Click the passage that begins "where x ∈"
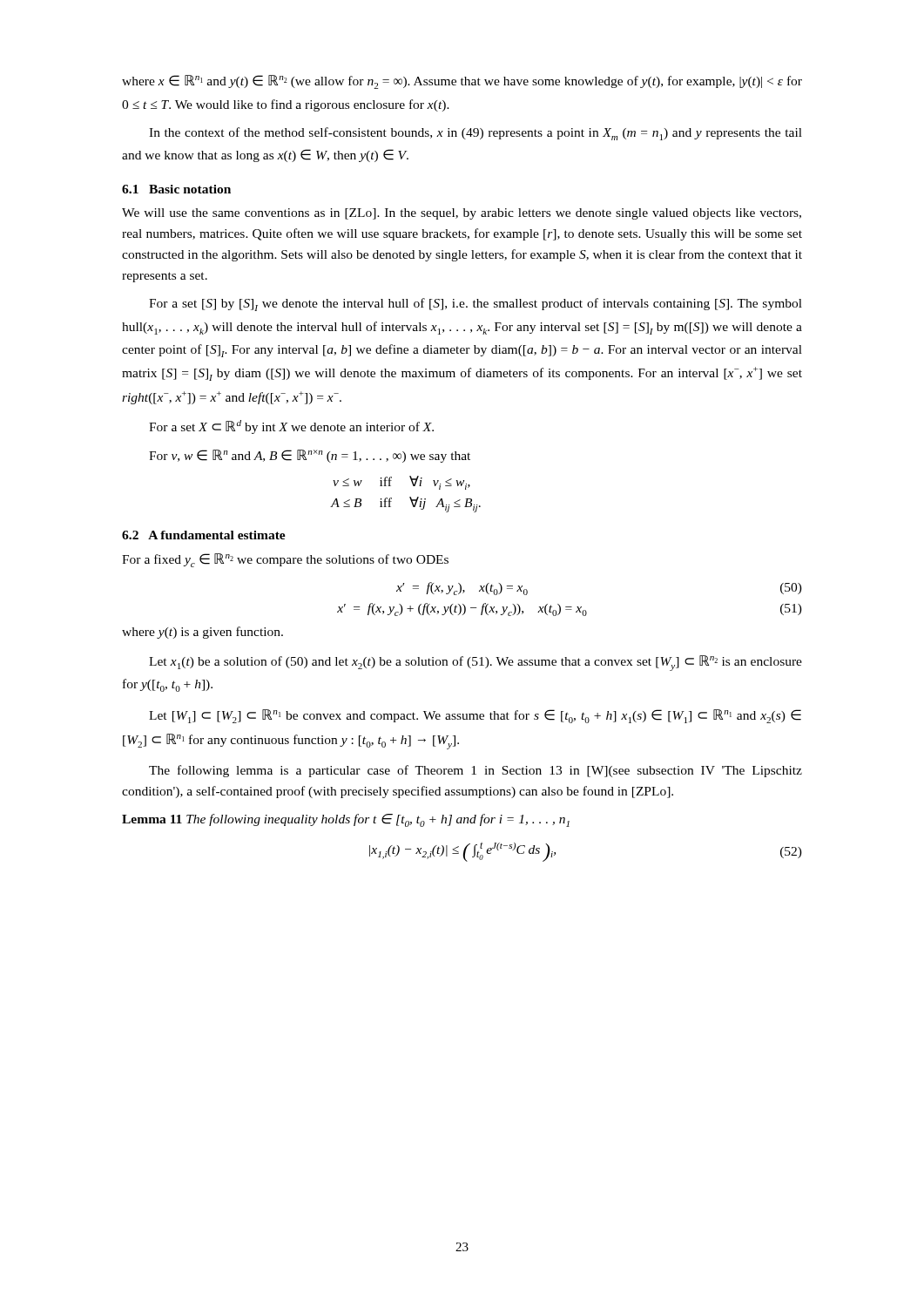The width and height of the screenshot is (924, 1307). 462,92
